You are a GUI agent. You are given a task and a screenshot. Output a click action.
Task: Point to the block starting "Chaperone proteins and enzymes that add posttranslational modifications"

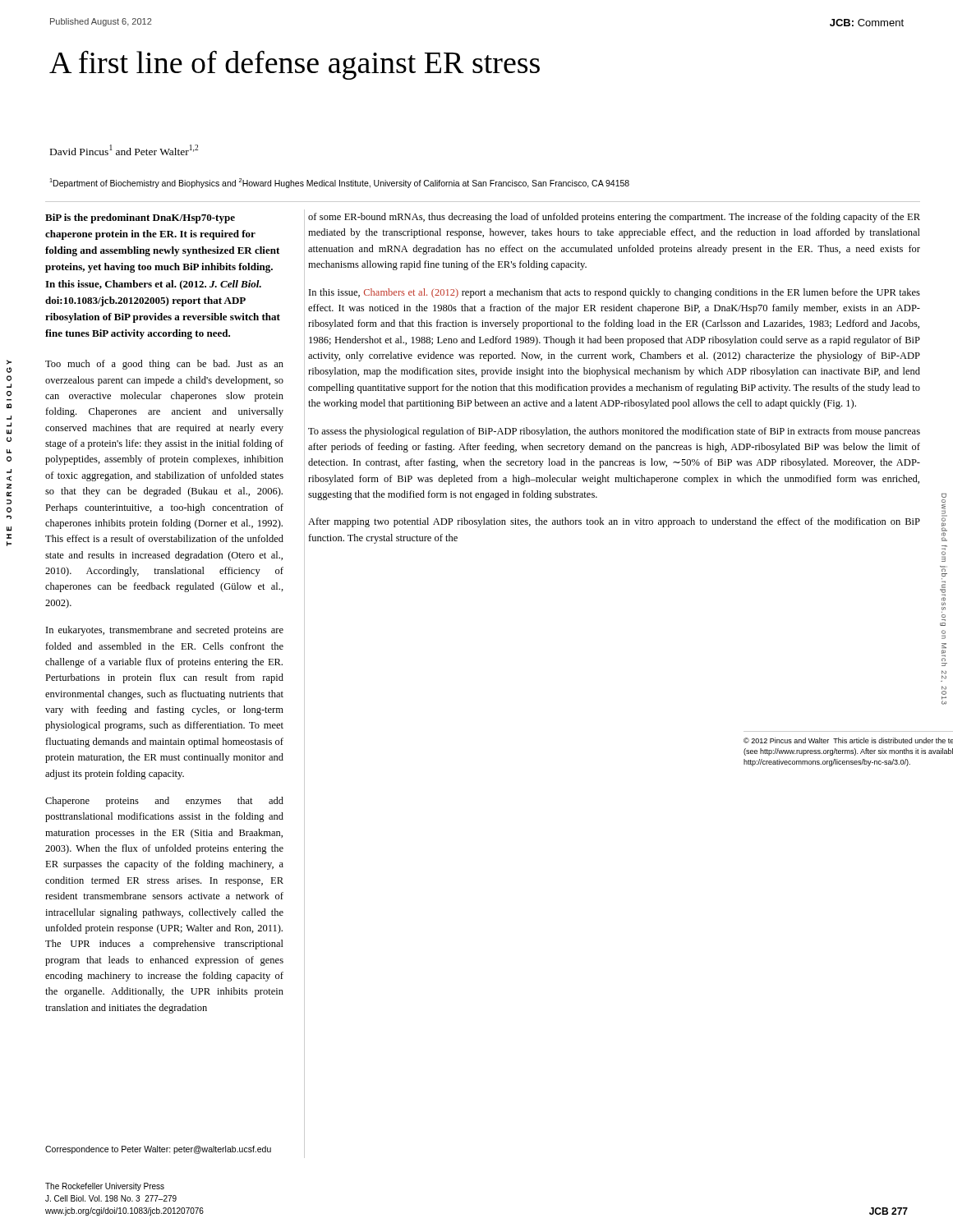[x=164, y=905]
